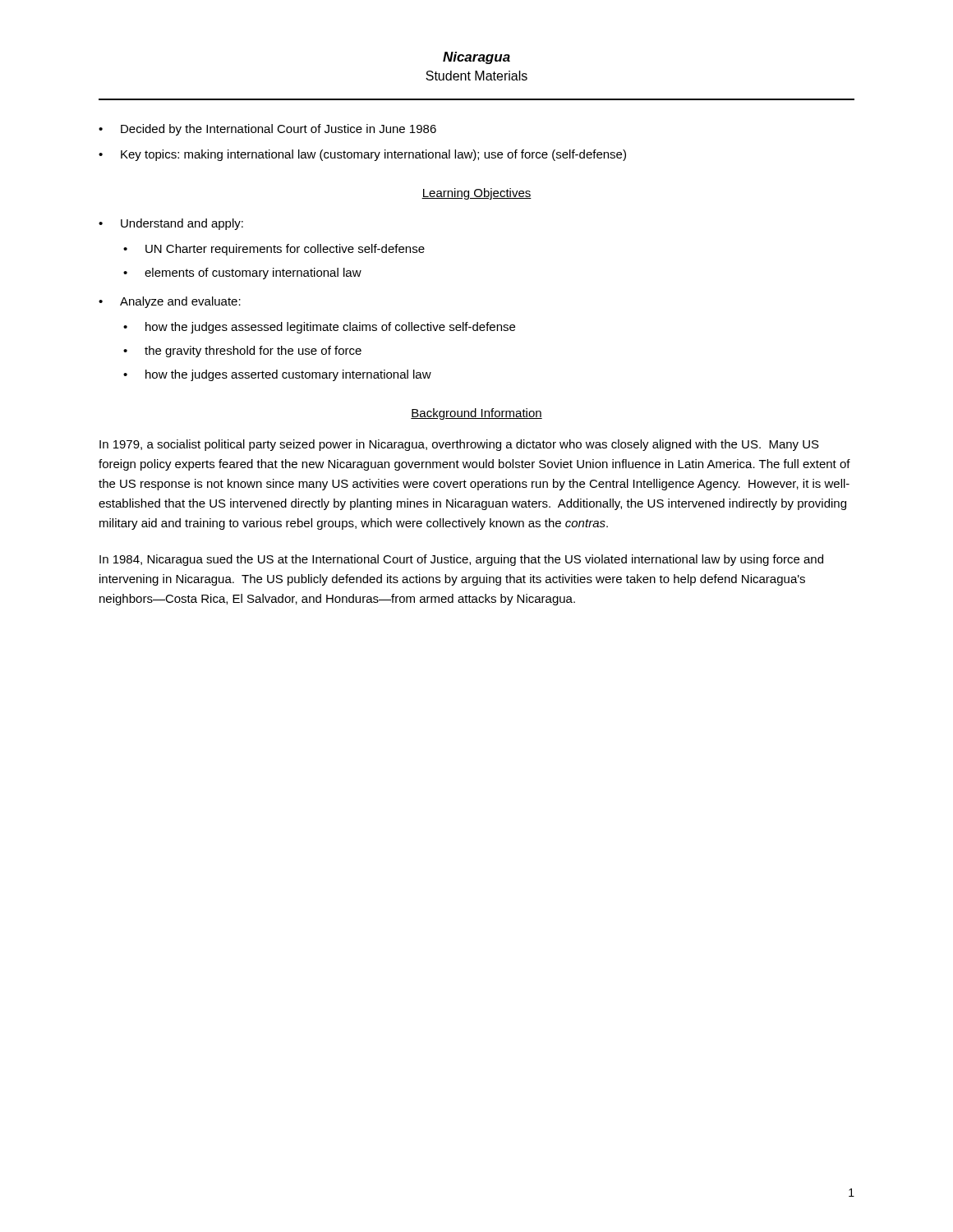
Task: Navigate to the passage starting "• UN Charter requirements"
Action: pos(274,248)
